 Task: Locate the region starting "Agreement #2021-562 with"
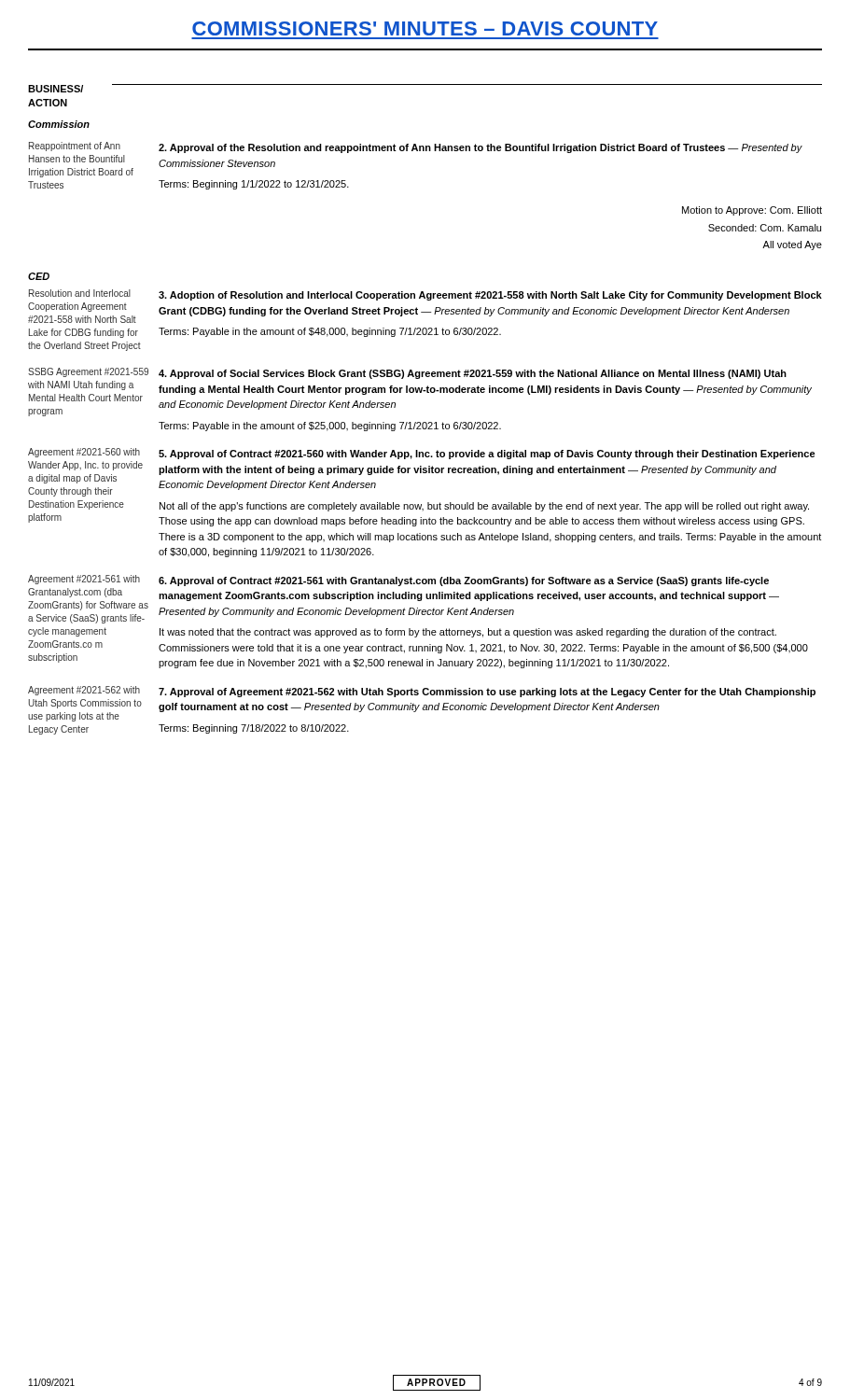pos(85,709)
